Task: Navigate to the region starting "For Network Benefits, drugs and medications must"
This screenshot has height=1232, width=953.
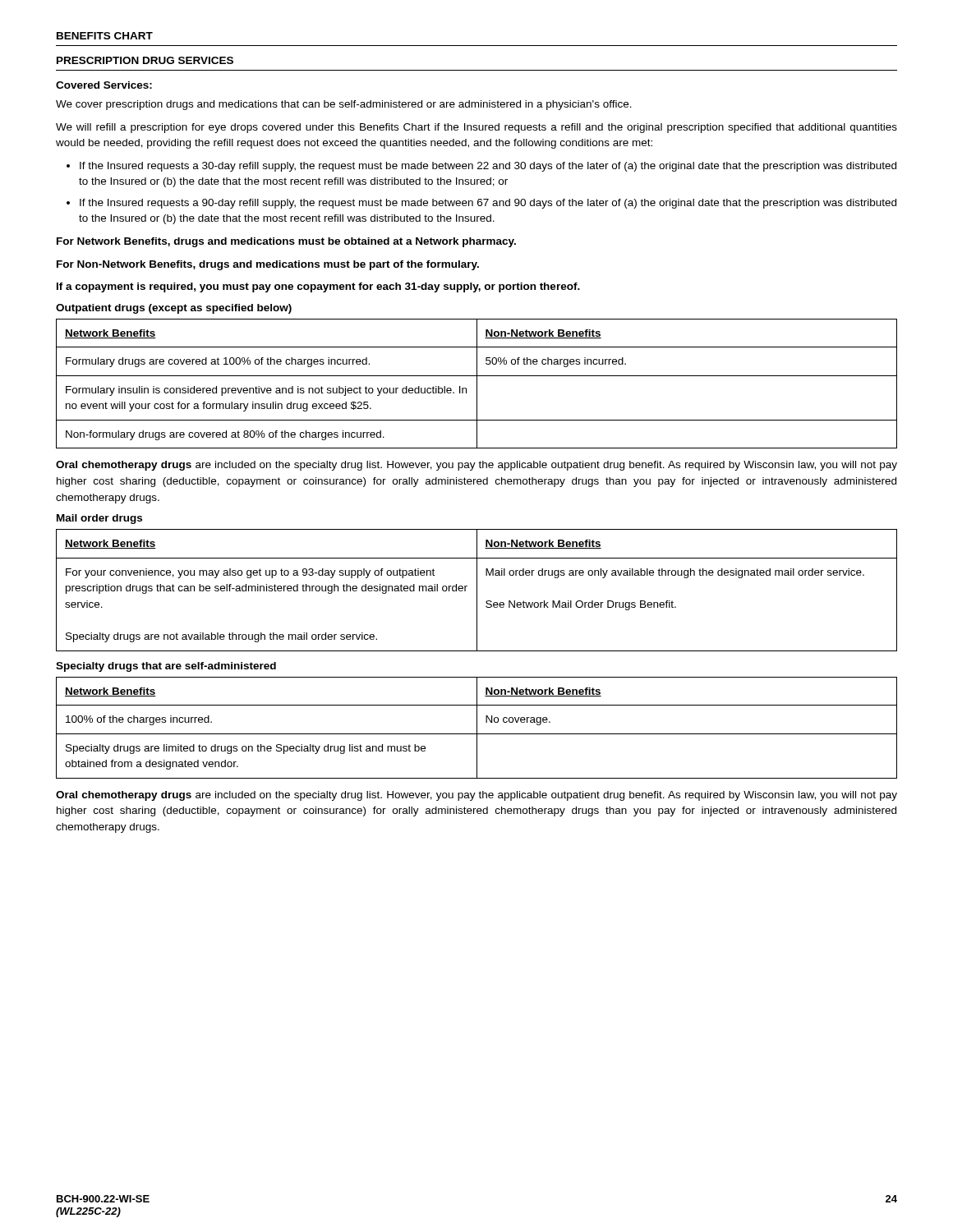Action: point(476,241)
